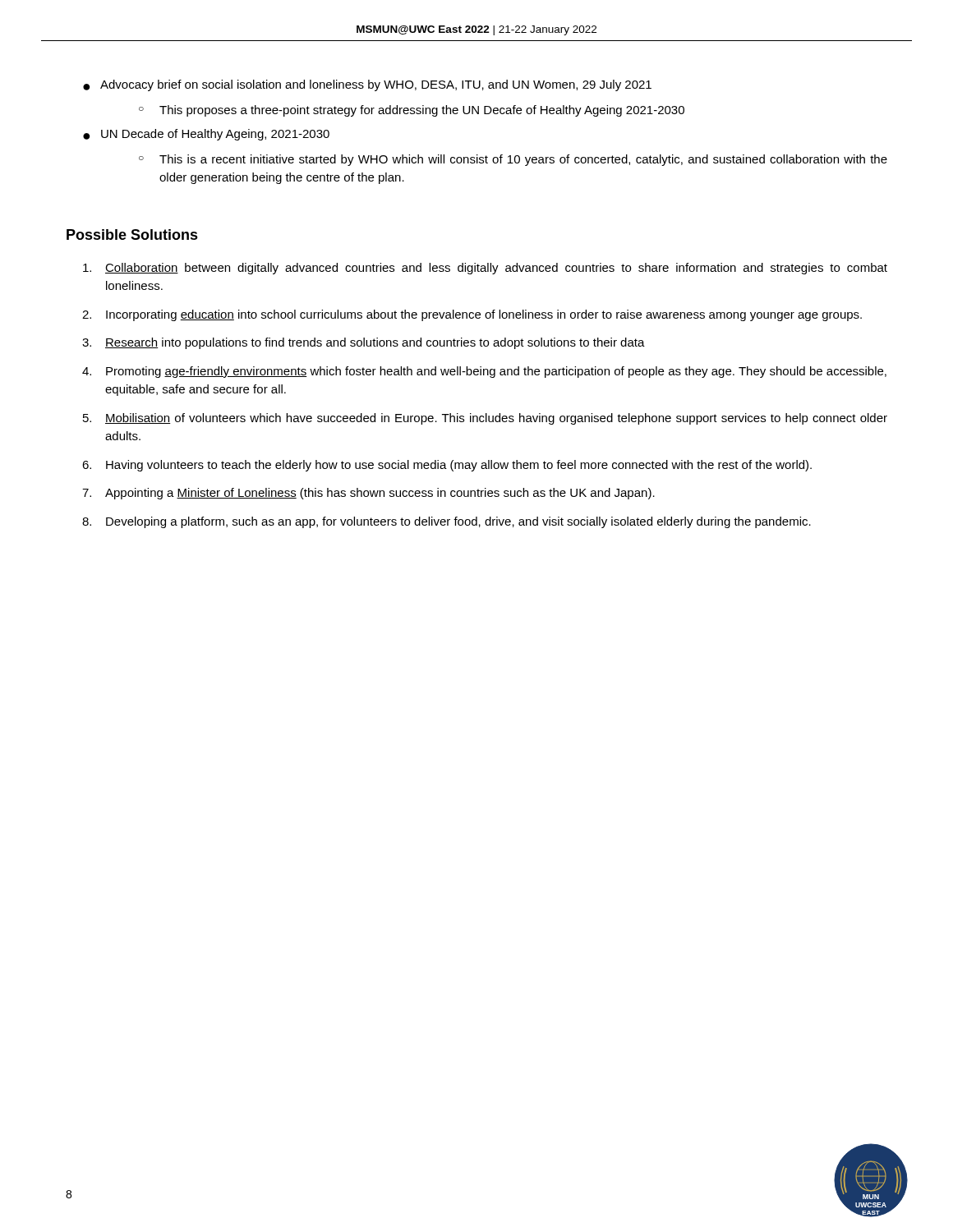Viewport: 953px width, 1232px height.
Task: Find the logo
Action: [x=871, y=1180]
